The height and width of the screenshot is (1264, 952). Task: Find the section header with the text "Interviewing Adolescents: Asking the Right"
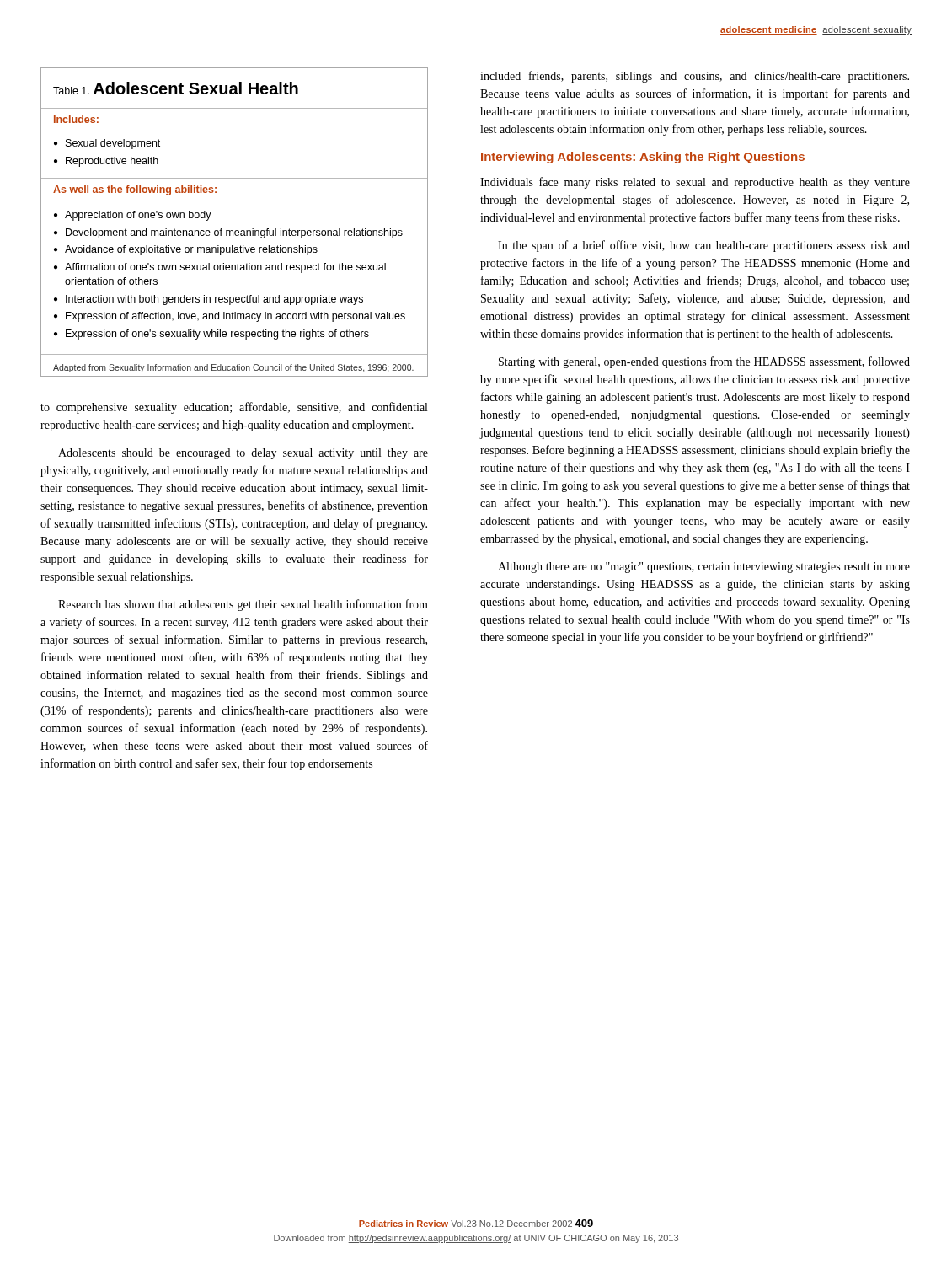click(643, 156)
